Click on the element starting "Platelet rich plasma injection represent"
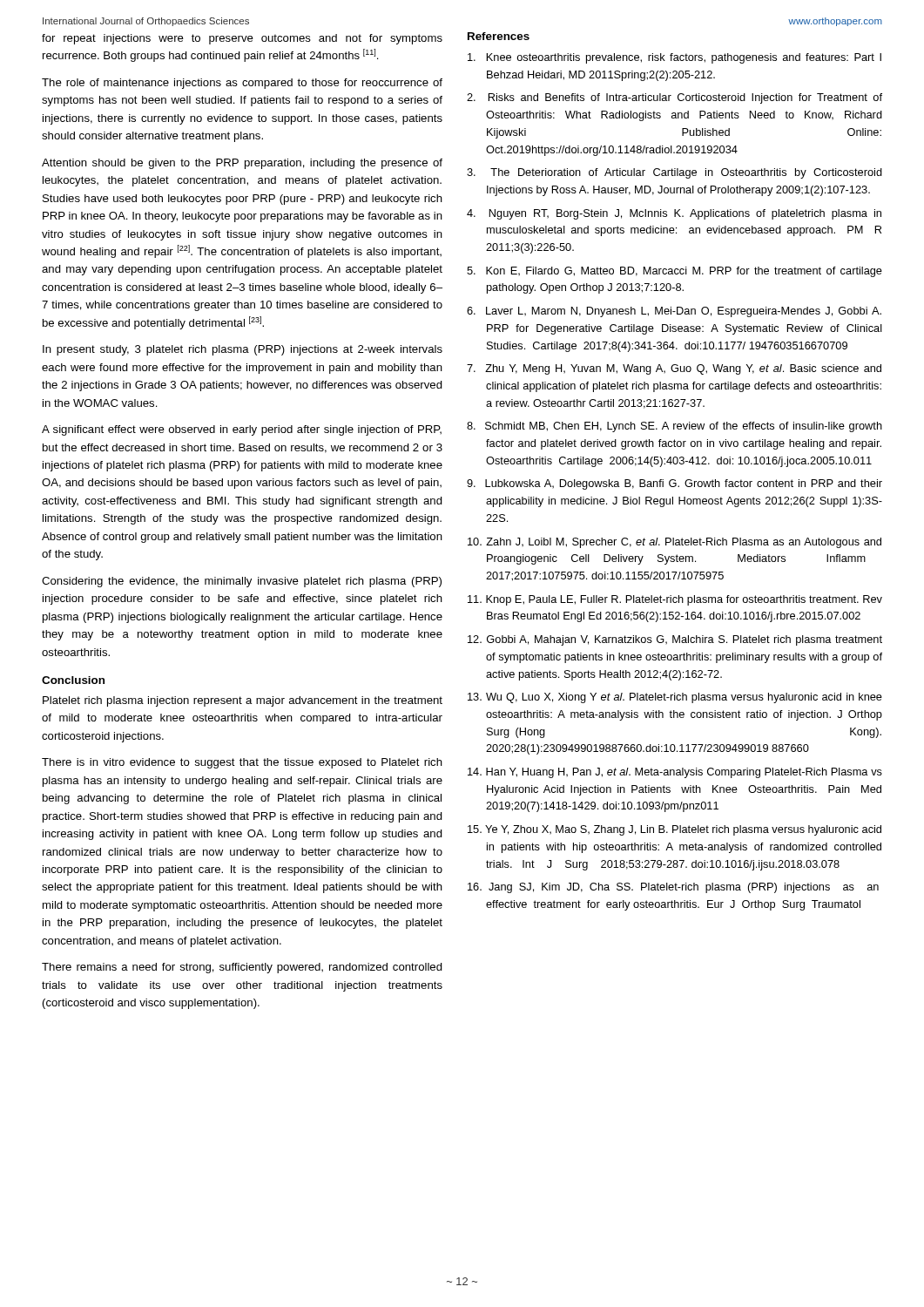The height and width of the screenshot is (1307, 924). 242,718
